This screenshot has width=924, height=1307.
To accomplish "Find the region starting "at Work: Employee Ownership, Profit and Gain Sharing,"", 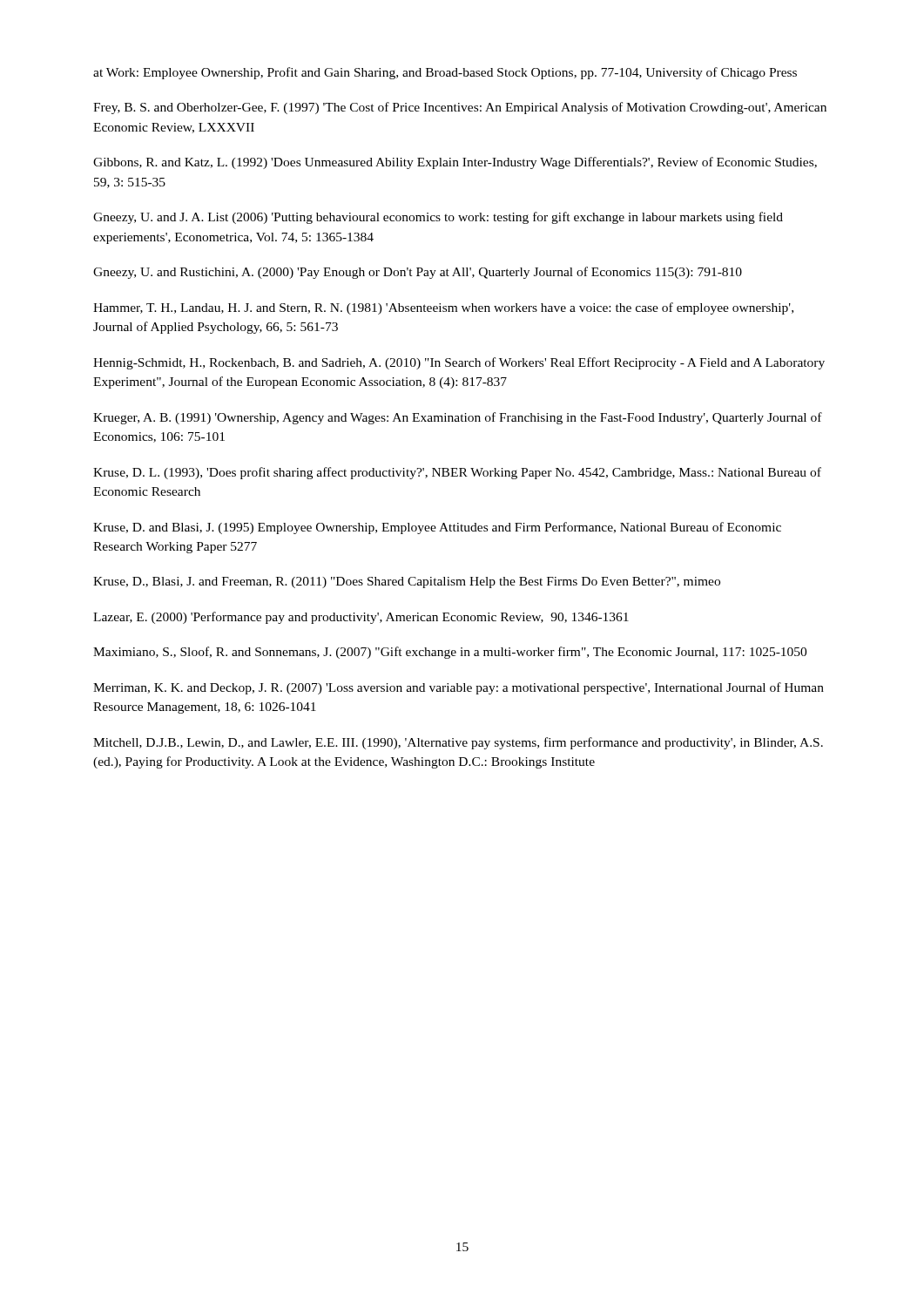I will (x=445, y=72).
